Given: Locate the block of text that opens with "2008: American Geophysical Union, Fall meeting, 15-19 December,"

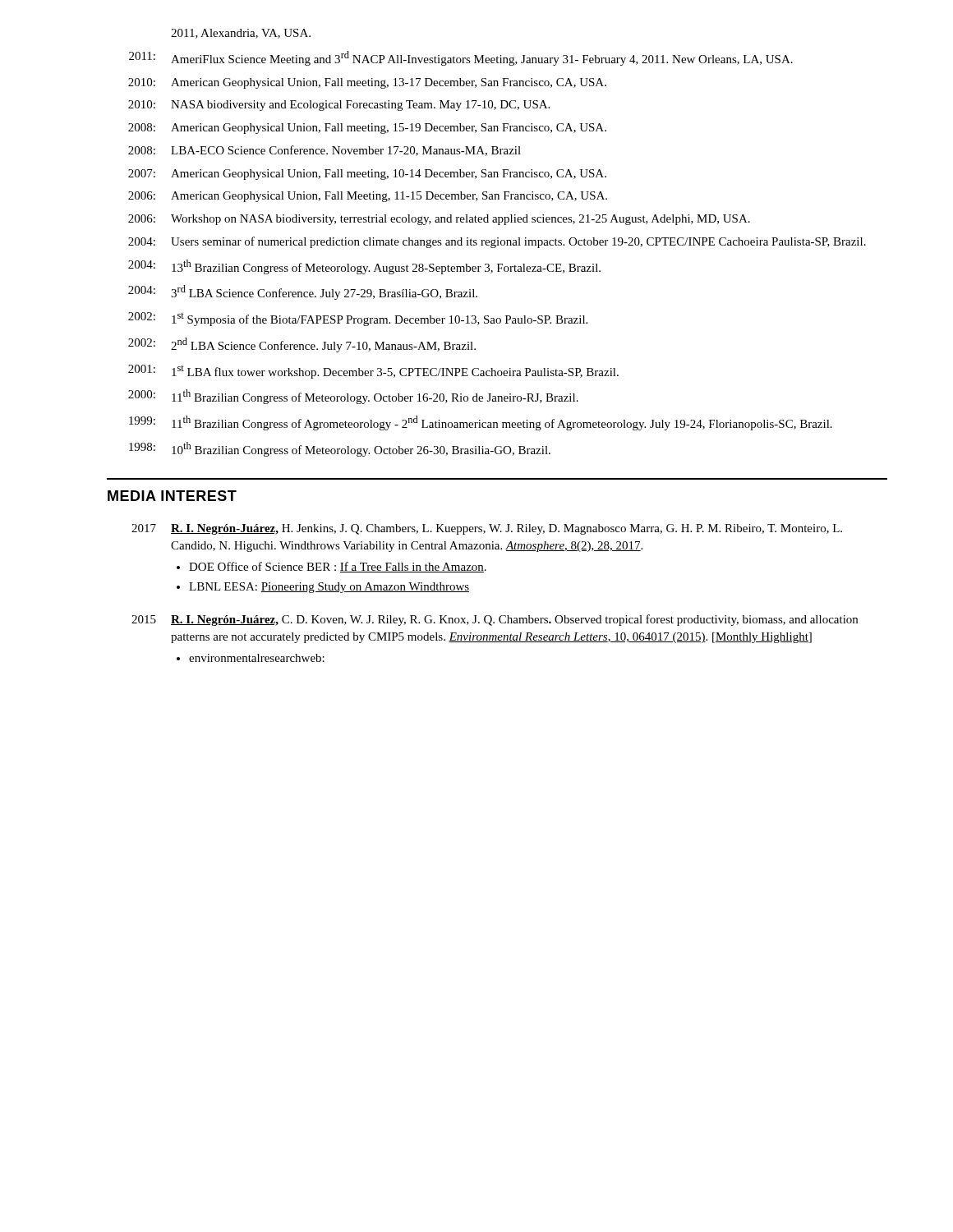Looking at the screenshot, I should pyautogui.click(x=497, y=128).
